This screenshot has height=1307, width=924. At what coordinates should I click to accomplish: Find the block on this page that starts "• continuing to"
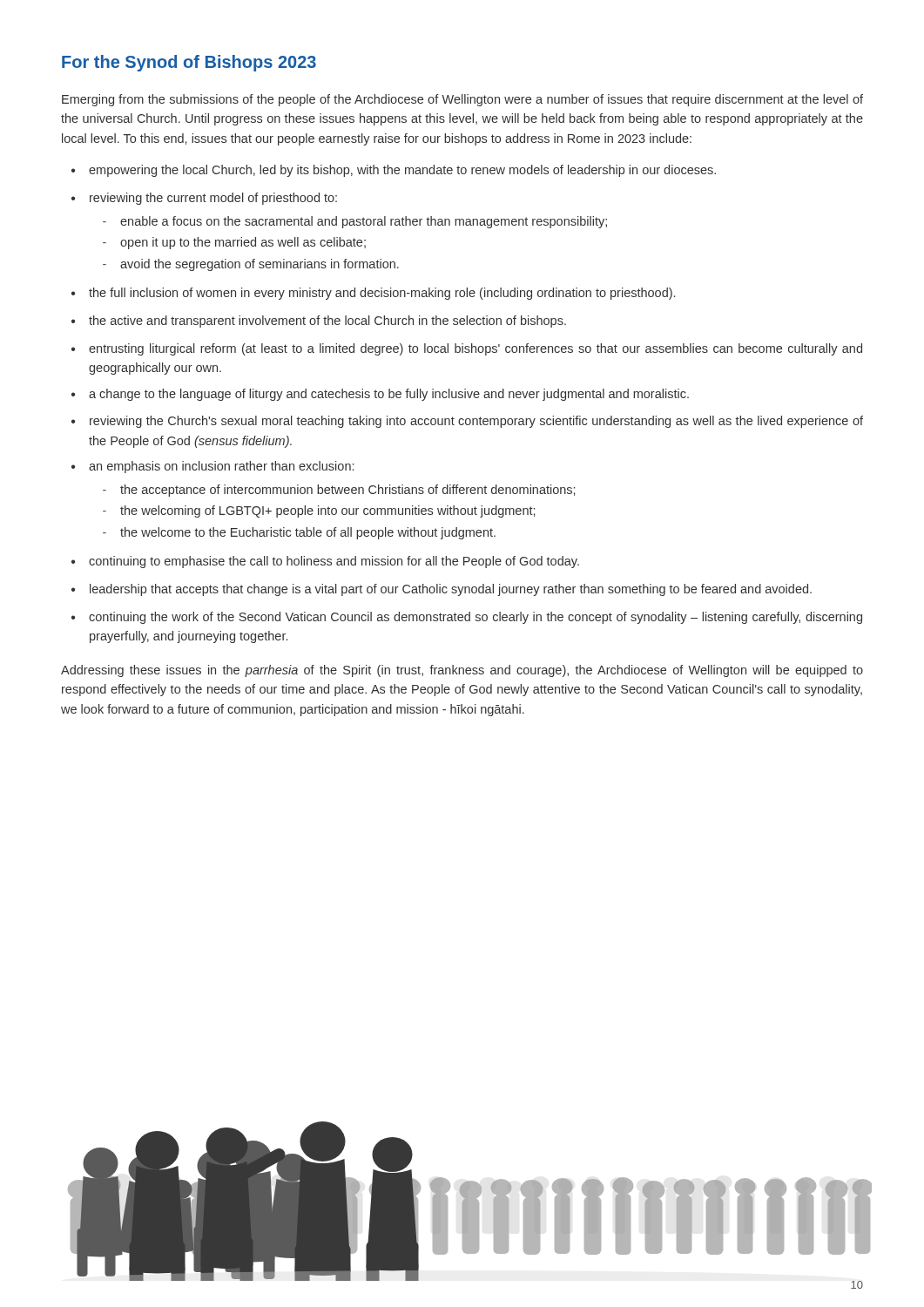coord(462,563)
